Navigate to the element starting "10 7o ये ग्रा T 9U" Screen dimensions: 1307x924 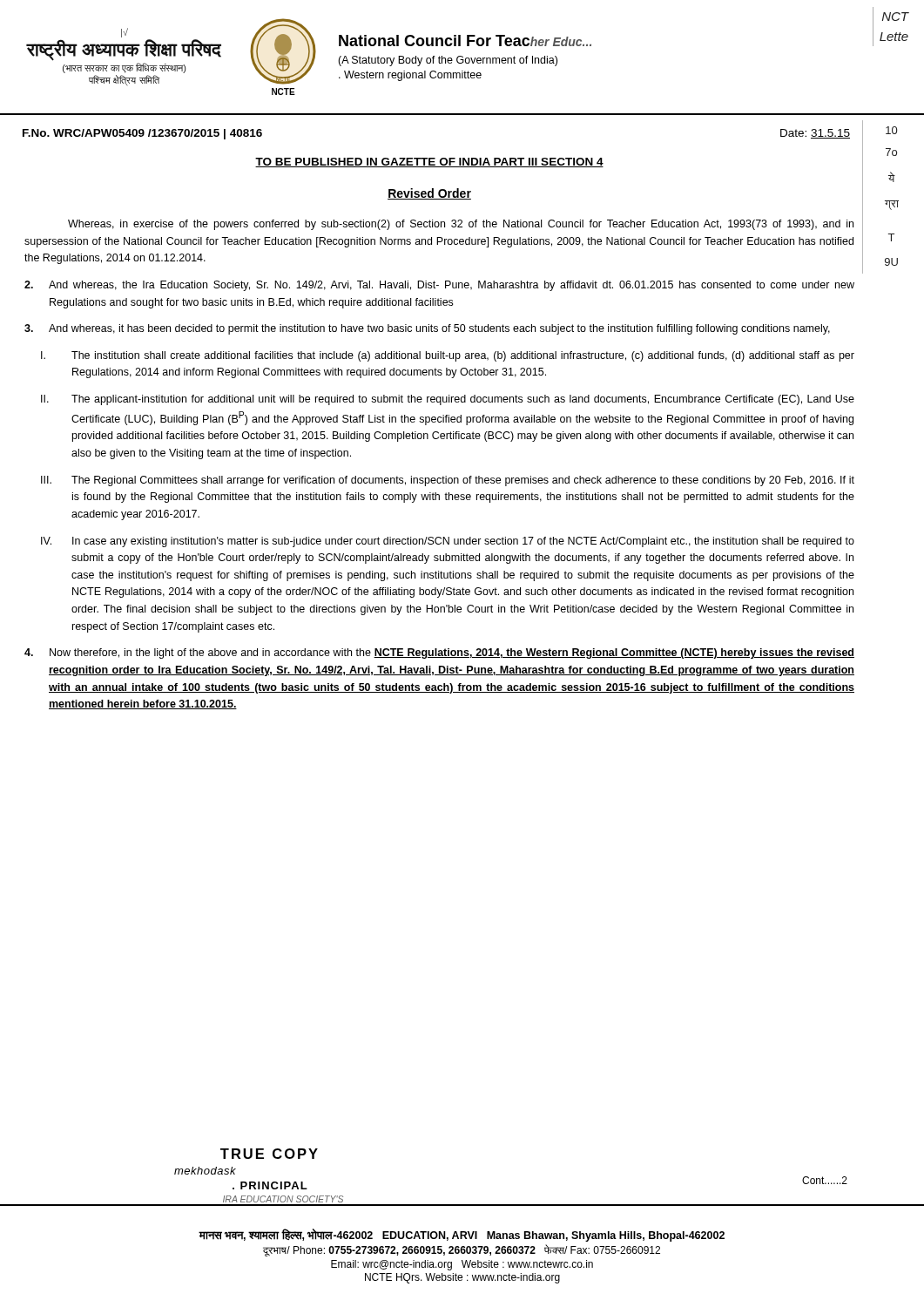891,197
